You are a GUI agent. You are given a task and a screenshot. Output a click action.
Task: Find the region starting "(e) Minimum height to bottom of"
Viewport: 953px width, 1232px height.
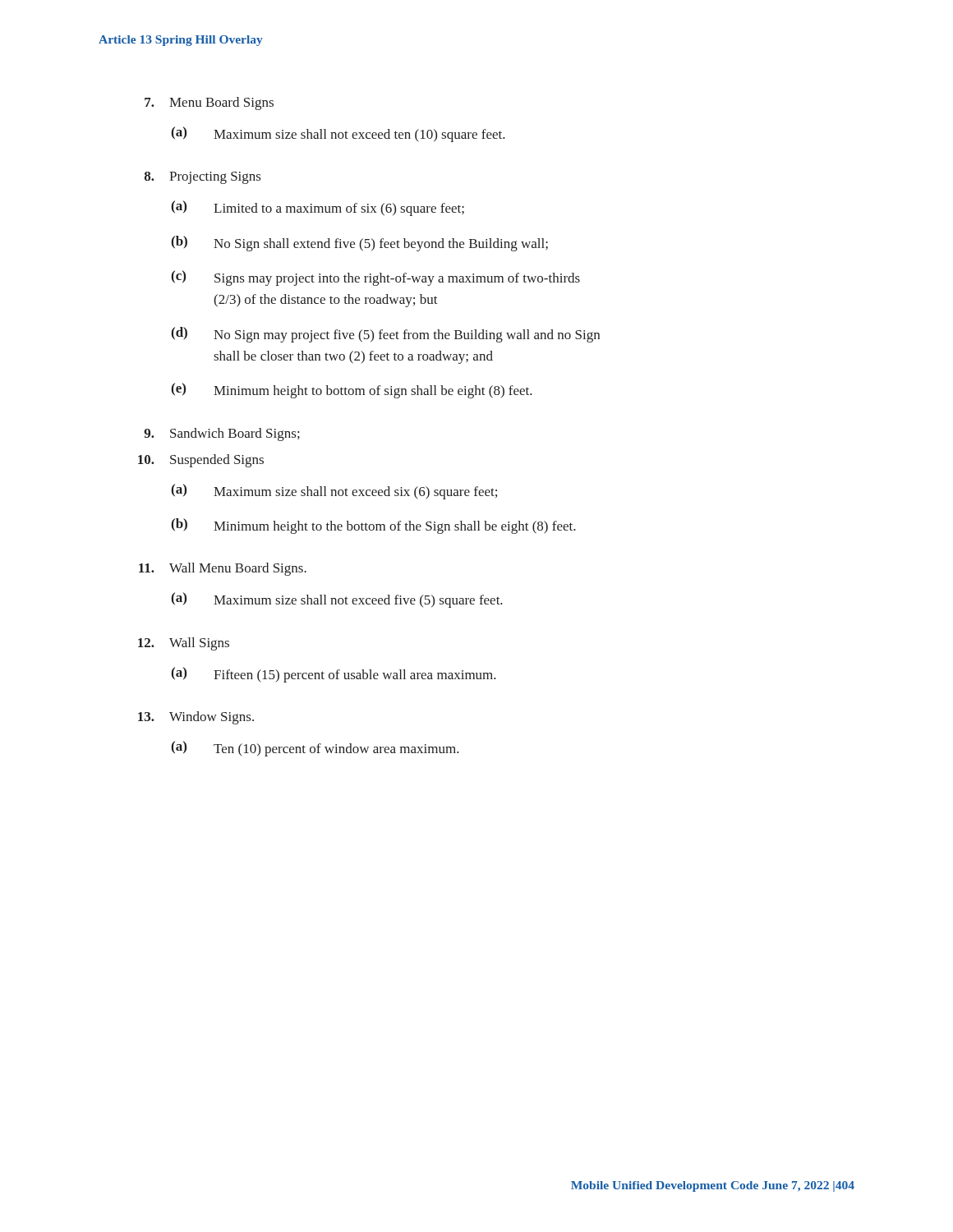(x=352, y=391)
